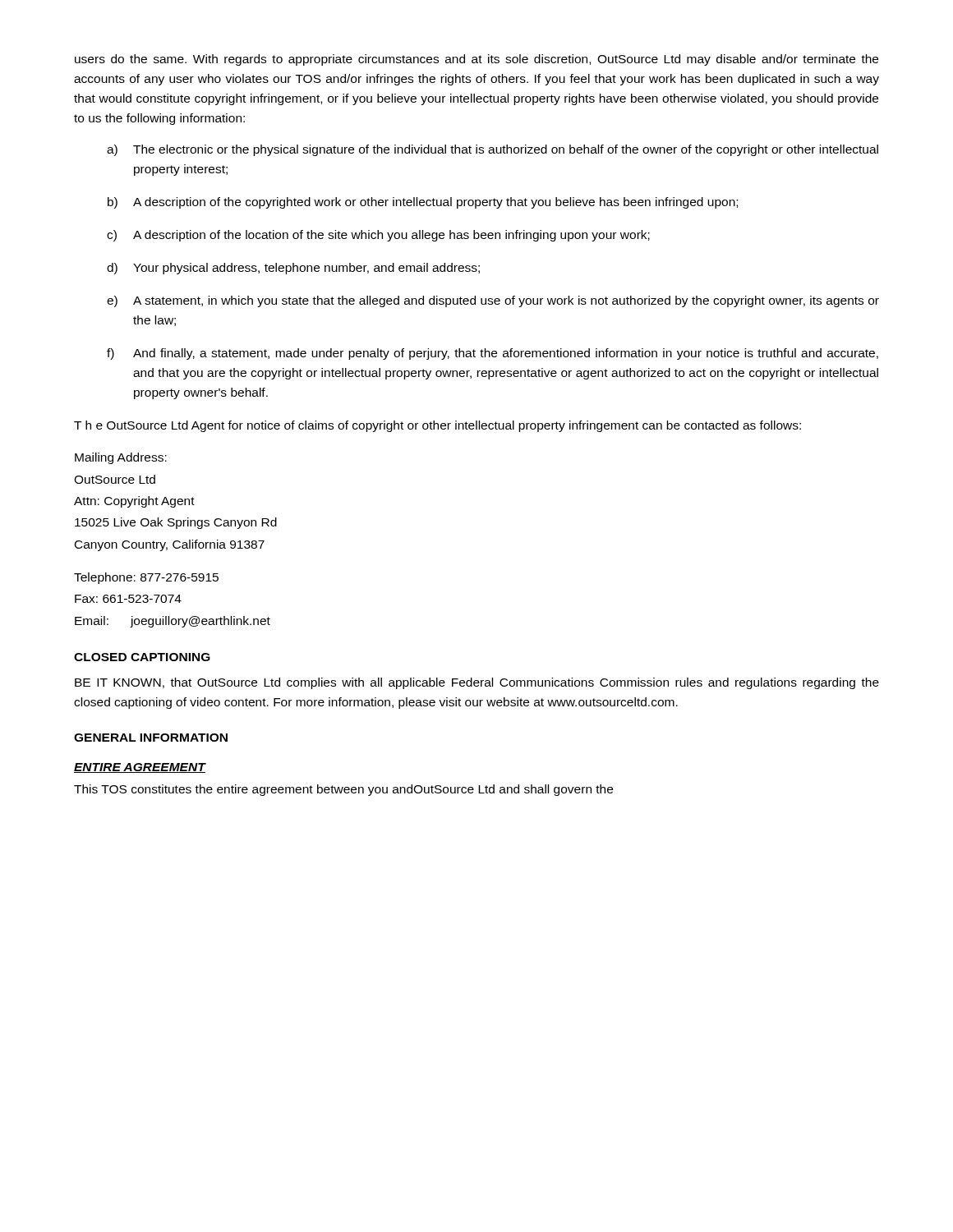This screenshot has height=1232, width=953.
Task: Navigate to the text block starting "d) Your physical"
Action: click(x=293, y=269)
